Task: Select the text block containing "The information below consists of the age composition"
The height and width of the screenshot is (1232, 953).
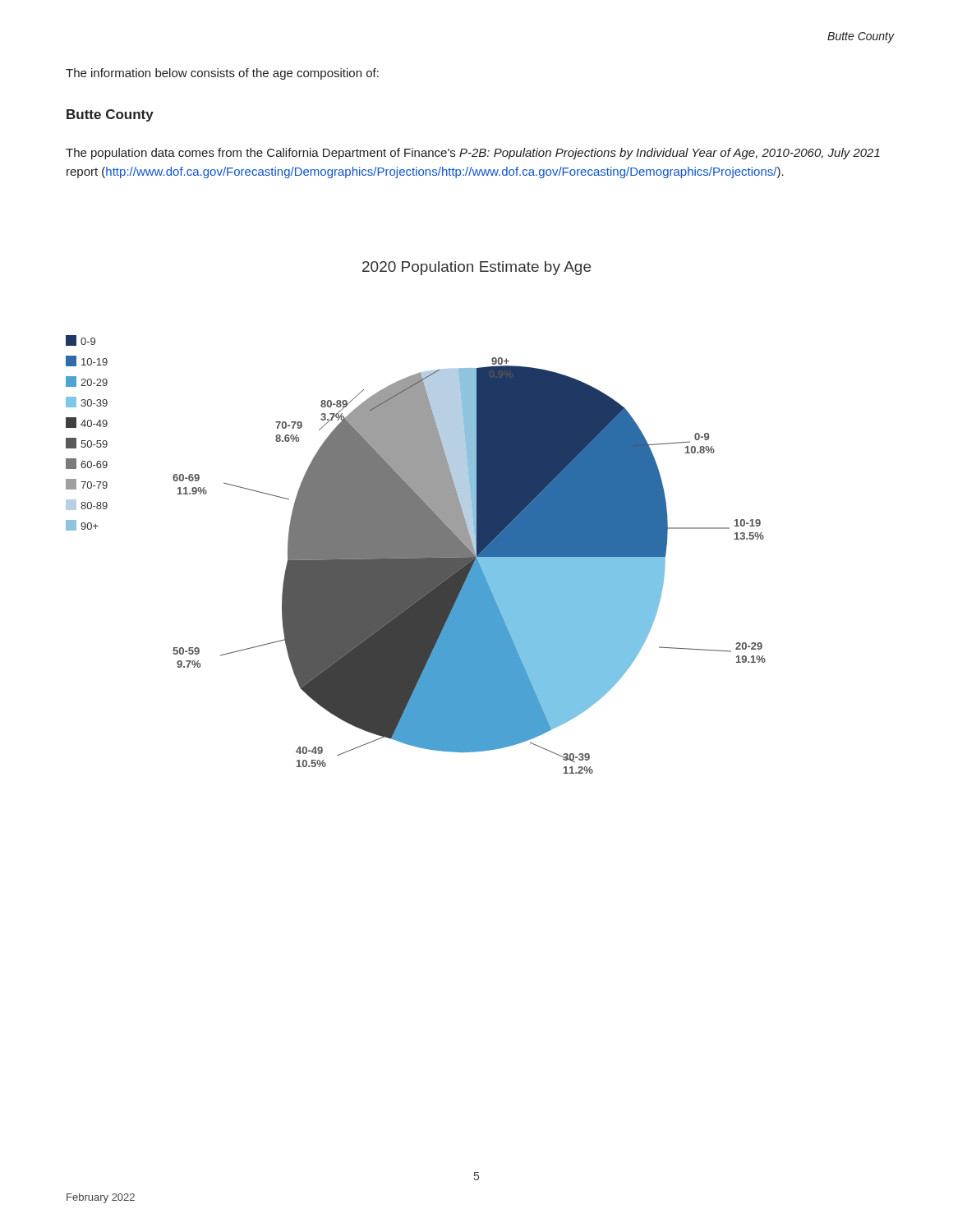Action: (x=223, y=73)
